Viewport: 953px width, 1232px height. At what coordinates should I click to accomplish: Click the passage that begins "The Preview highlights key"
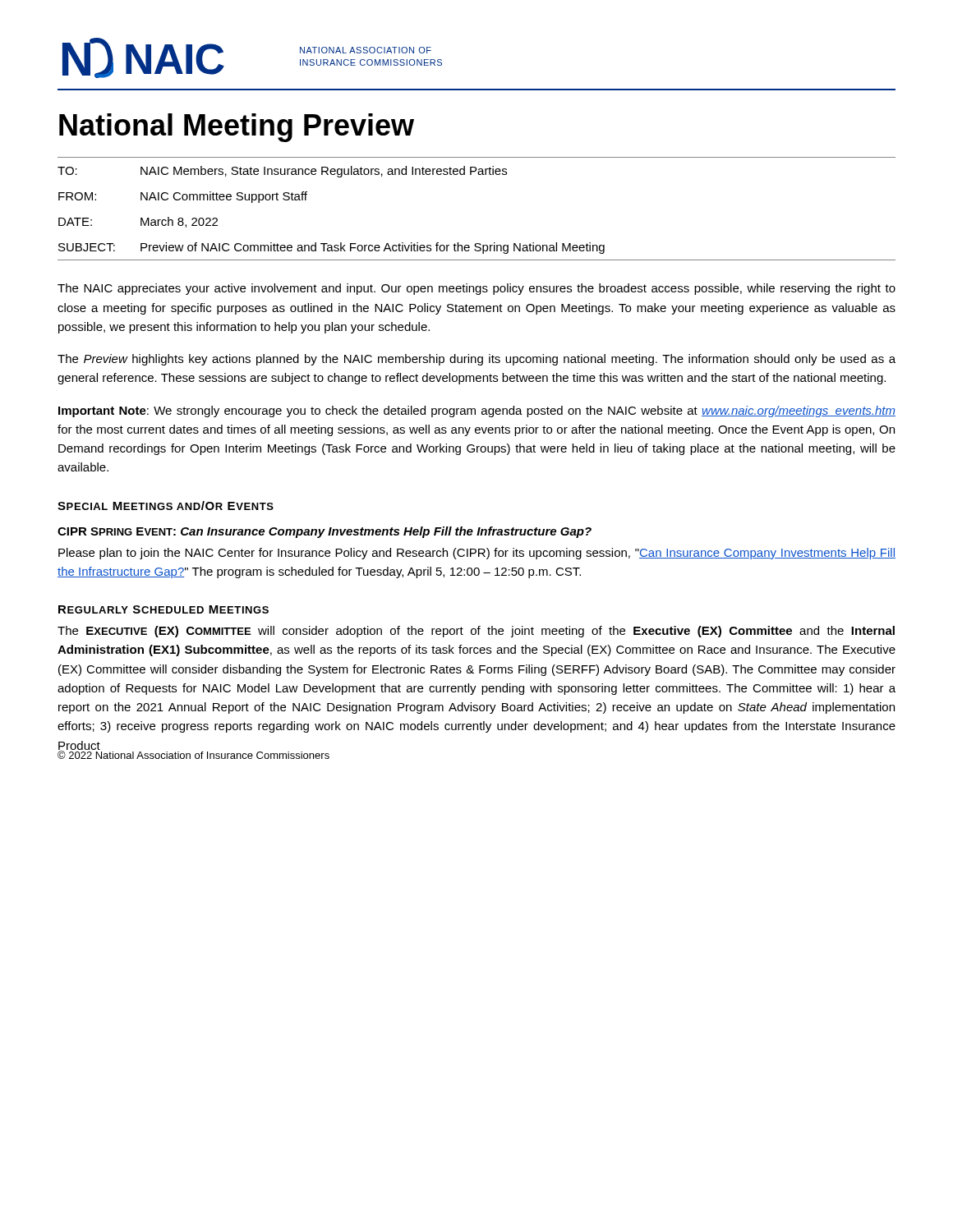pyautogui.click(x=476, y=368)
